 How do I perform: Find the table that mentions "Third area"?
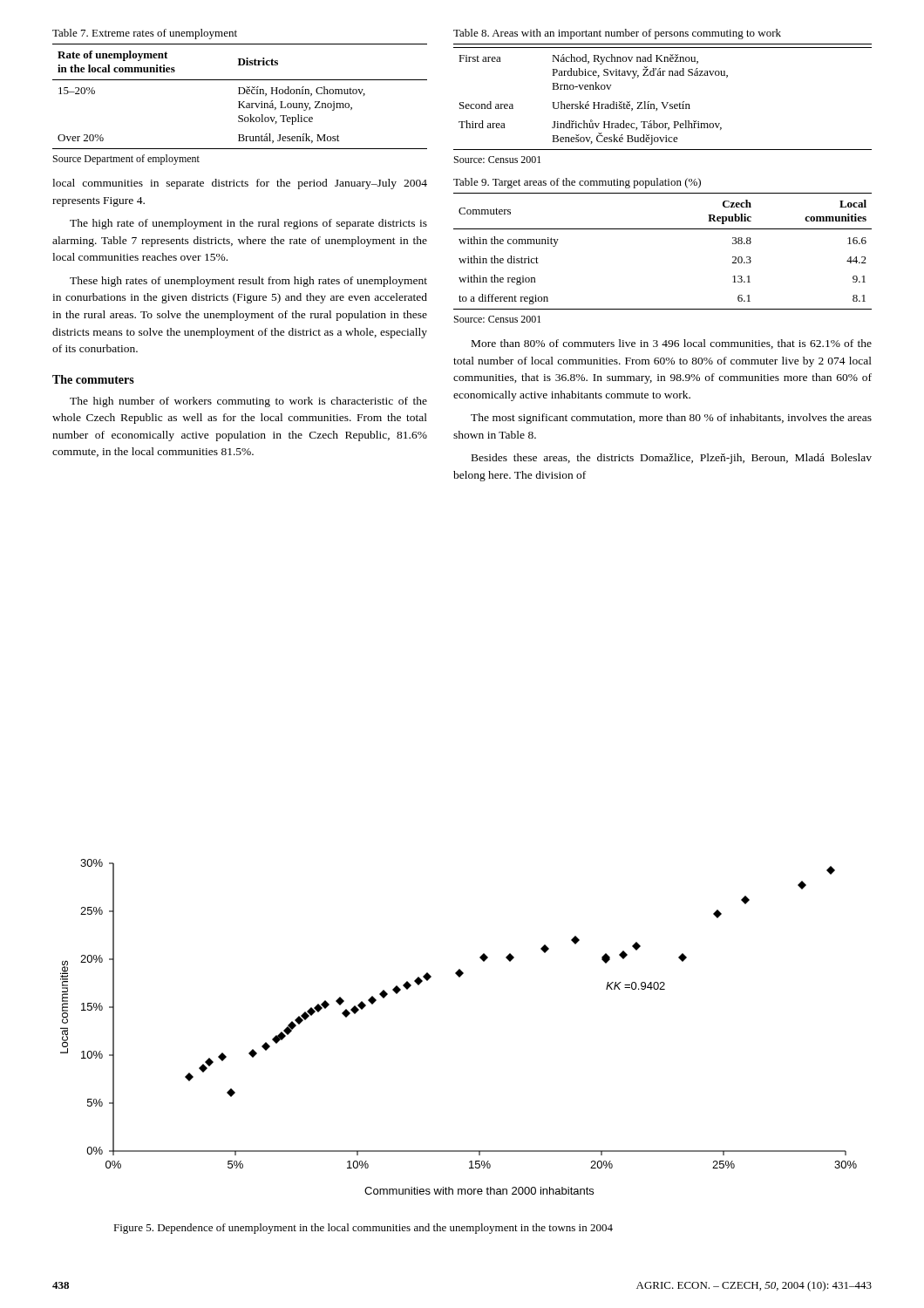[x=663, y=97]
